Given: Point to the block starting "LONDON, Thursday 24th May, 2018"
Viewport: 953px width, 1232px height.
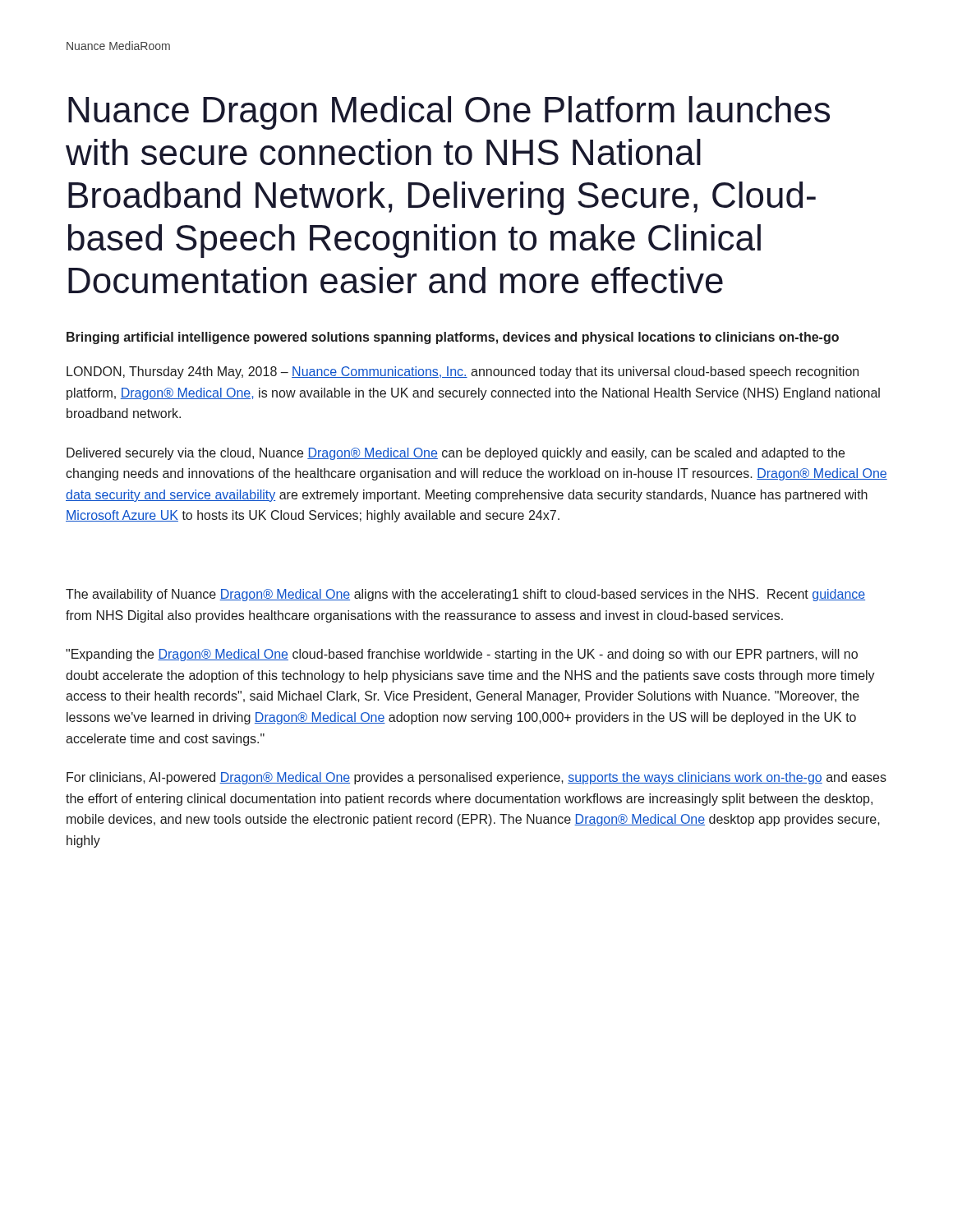Looking at the screenshot, I should [473, 393].
